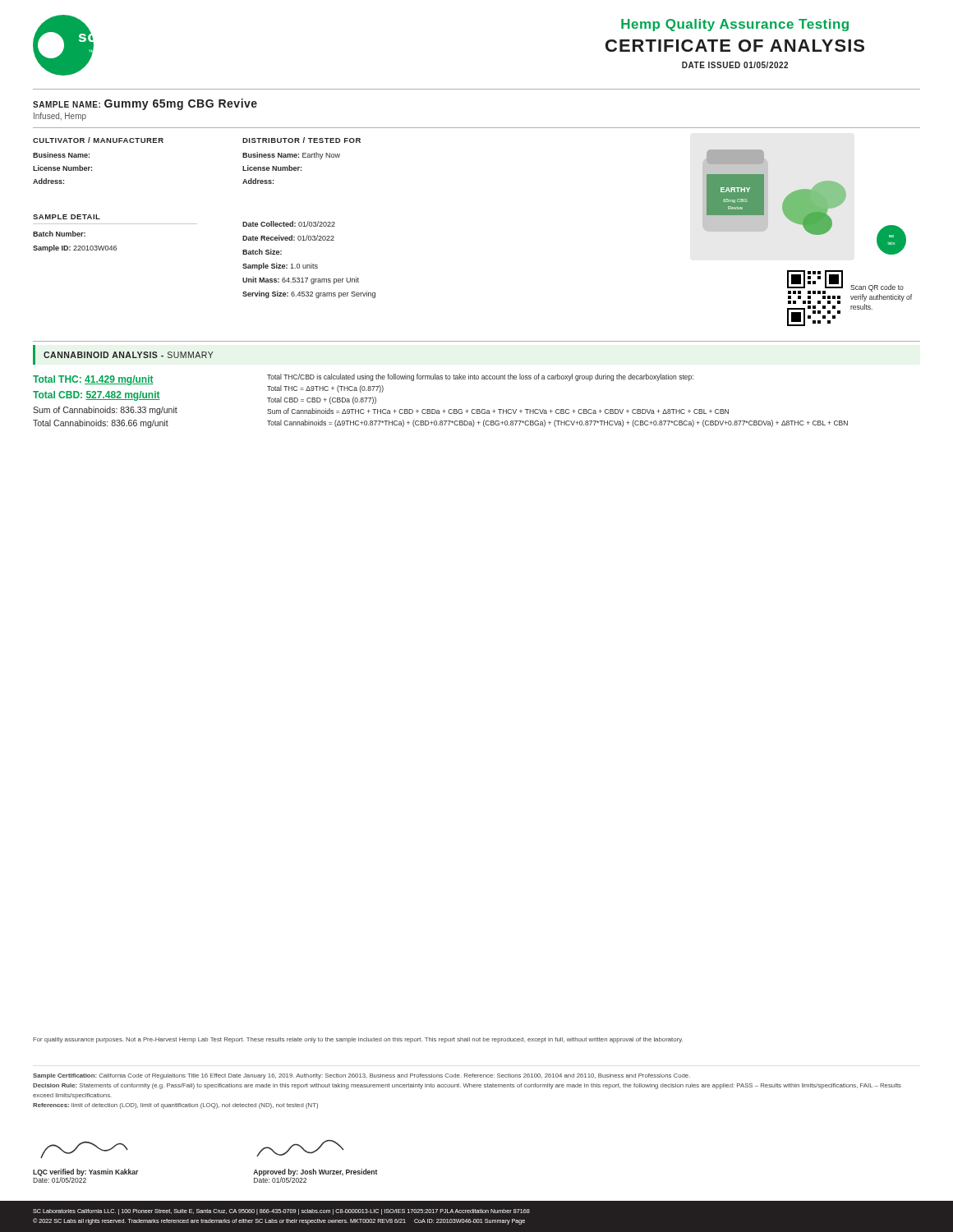Viewport: 953px width, 1232px height.
Task: Navigate to the text block starting "Date Collected: 01/03/2022 Date Received:"
Action: tap(309, 259)
